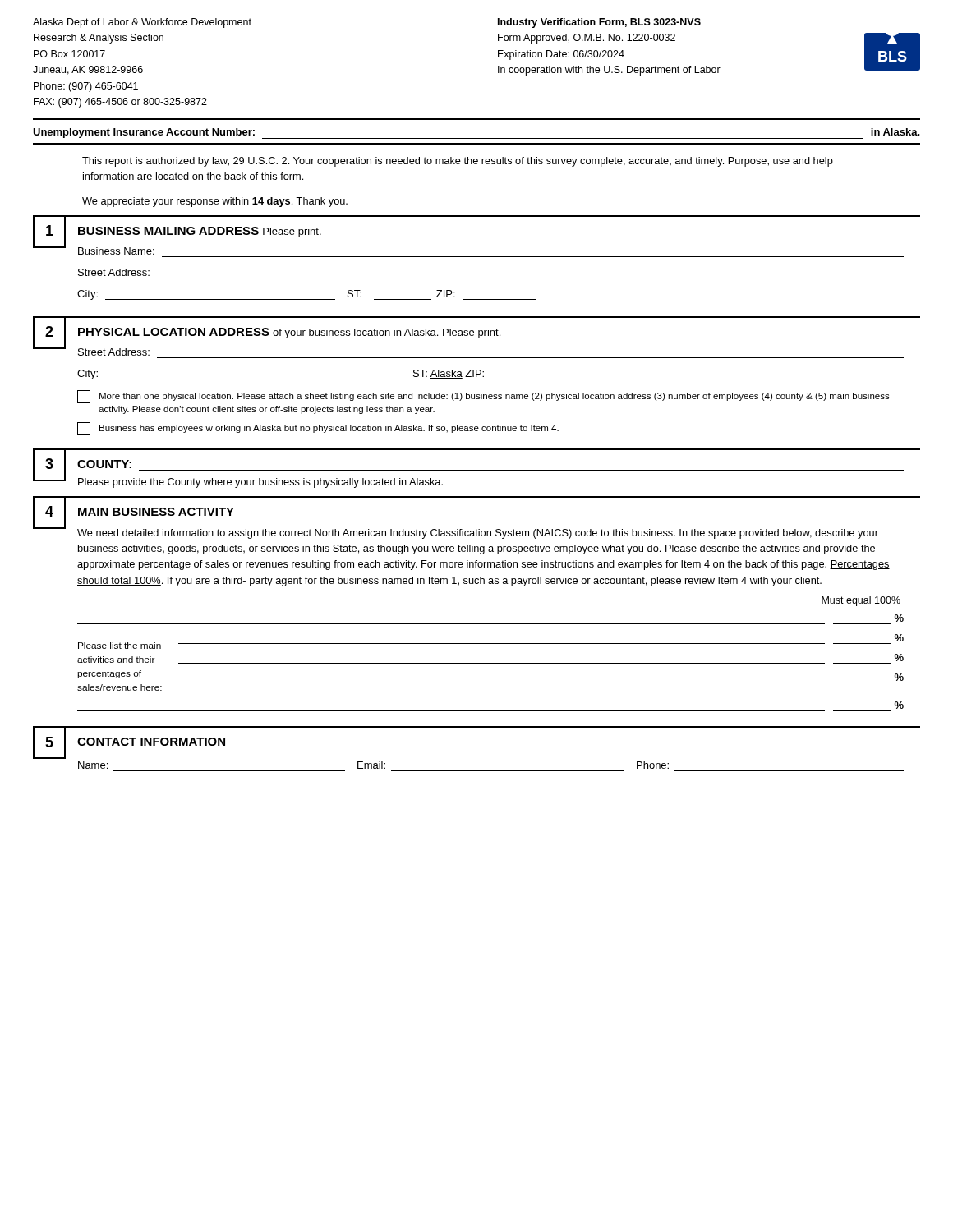Locate the text that says "Name: Email: Phone:"
This screenshot has width=953, height=1232.
point(490,763)
